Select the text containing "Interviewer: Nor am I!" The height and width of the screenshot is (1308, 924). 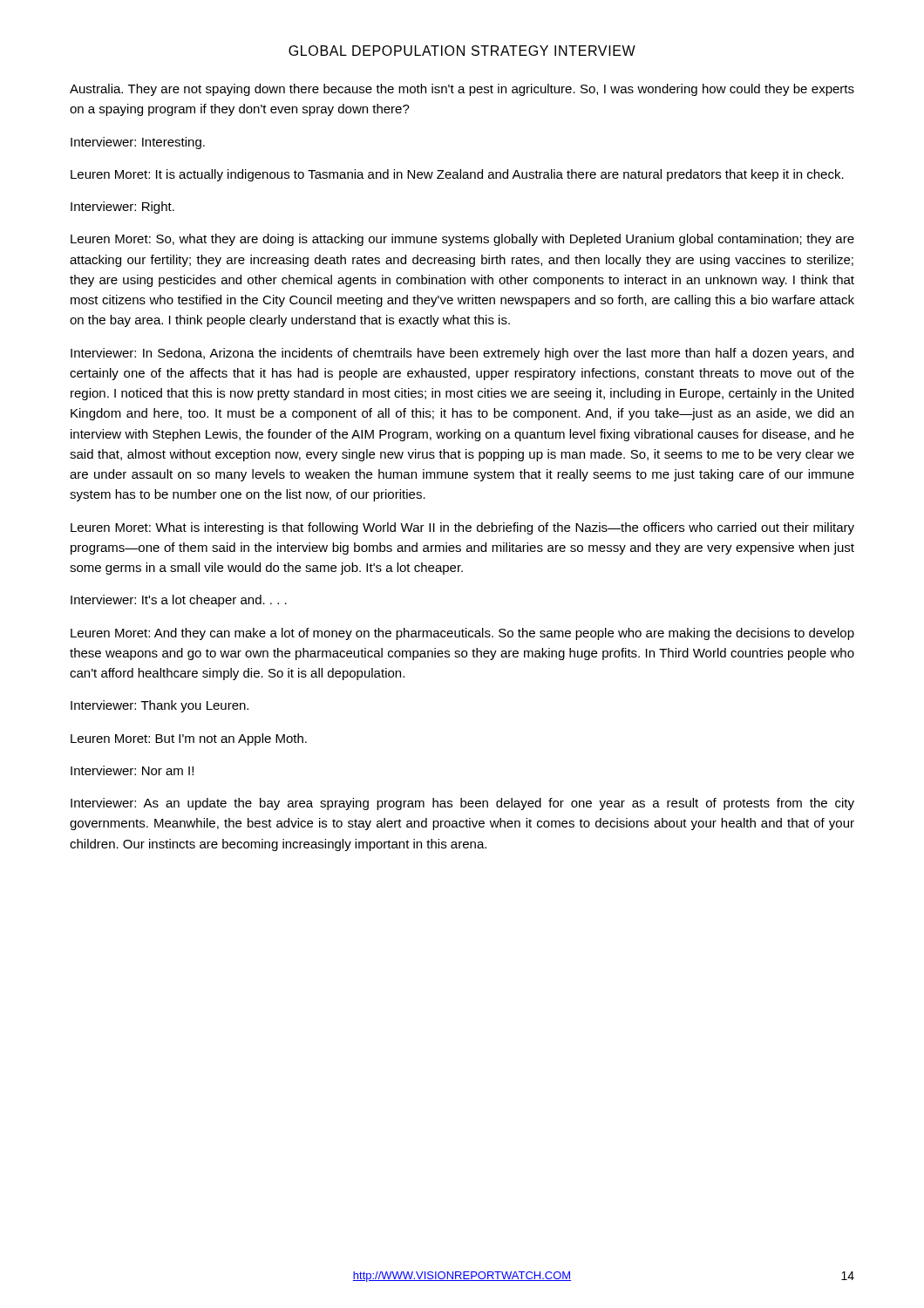tap(132, 770)
